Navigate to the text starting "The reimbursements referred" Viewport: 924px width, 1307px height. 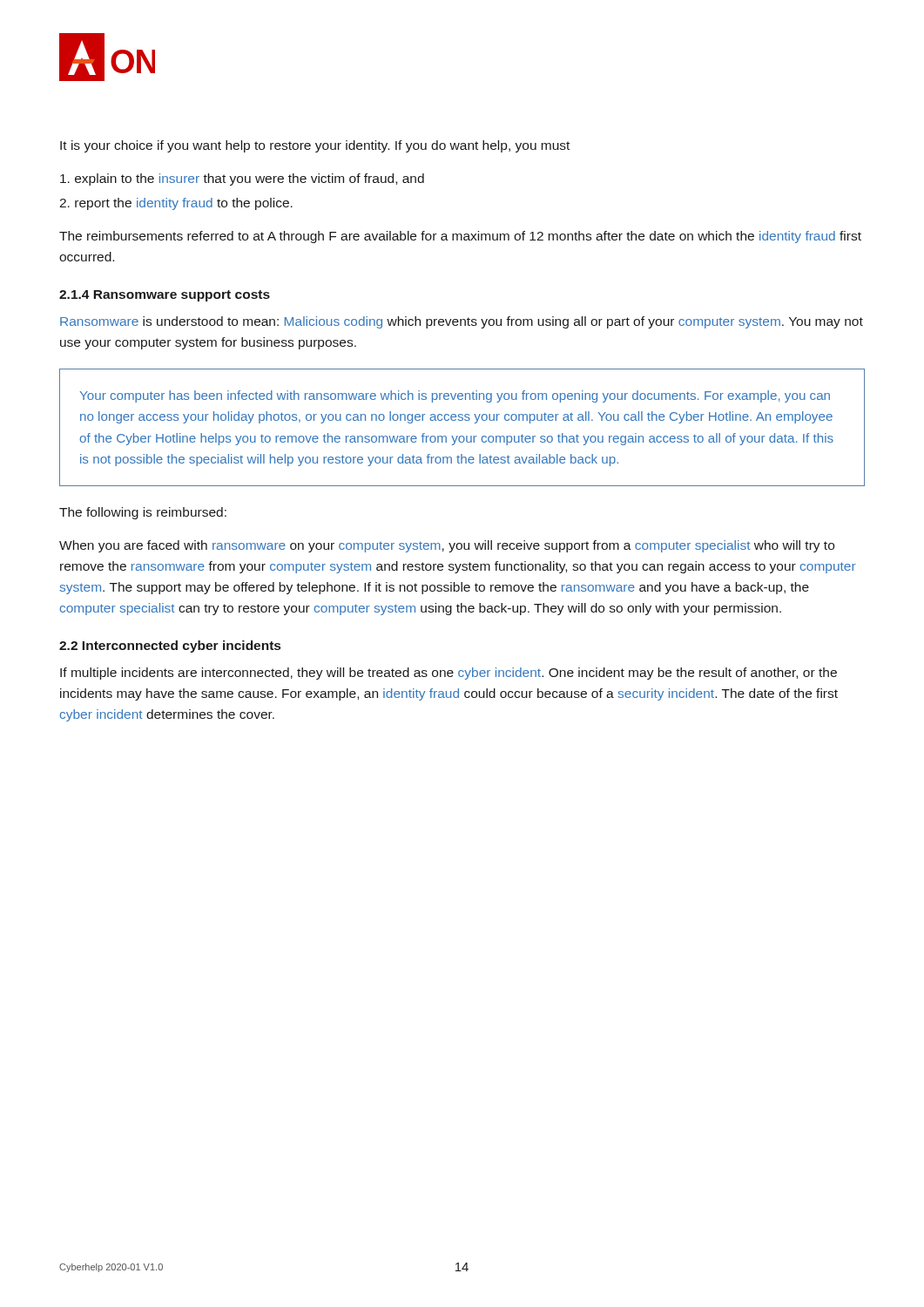coord(460,246)
